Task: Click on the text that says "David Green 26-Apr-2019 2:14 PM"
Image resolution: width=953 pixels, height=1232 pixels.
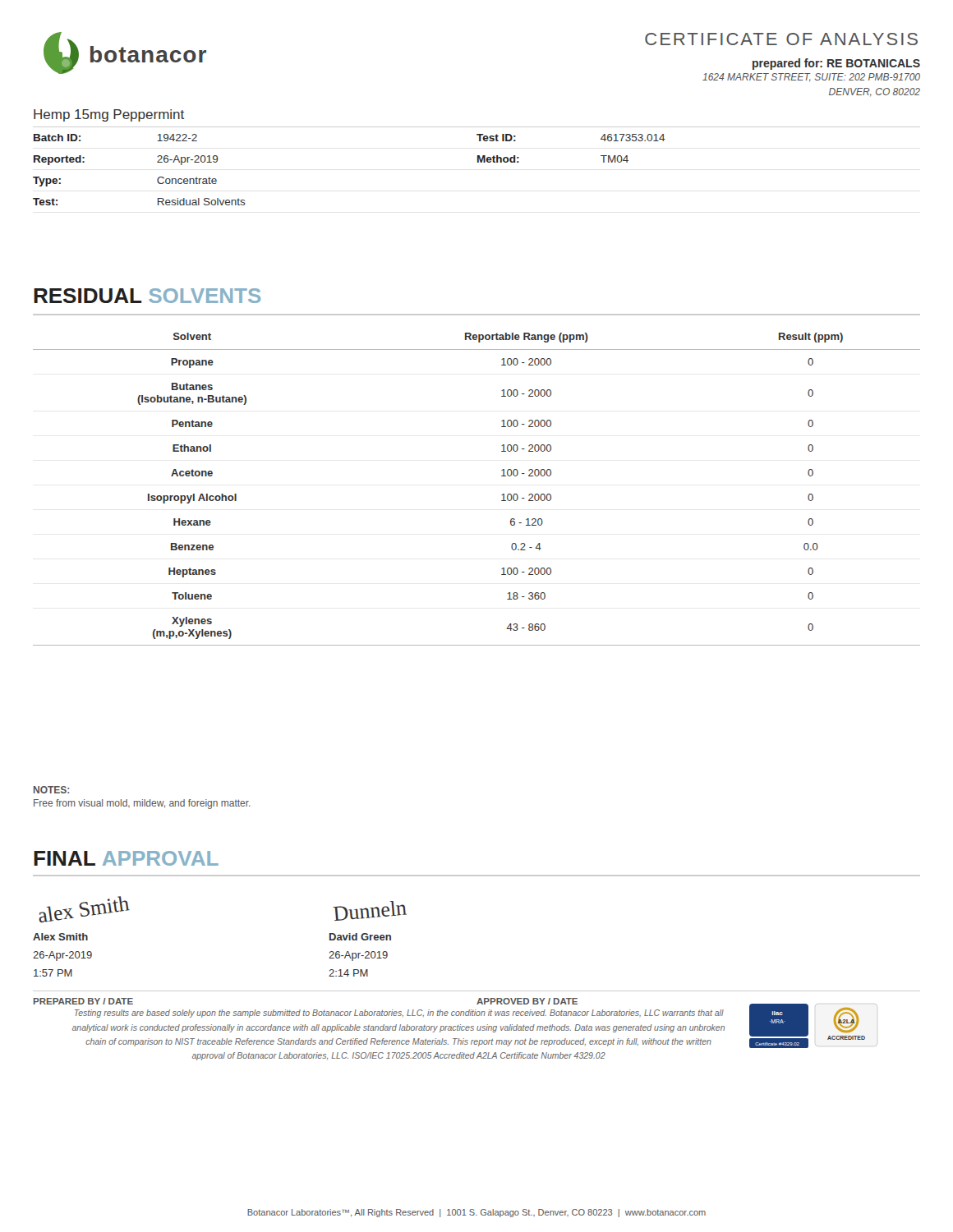Action: (x=360, y=955)
